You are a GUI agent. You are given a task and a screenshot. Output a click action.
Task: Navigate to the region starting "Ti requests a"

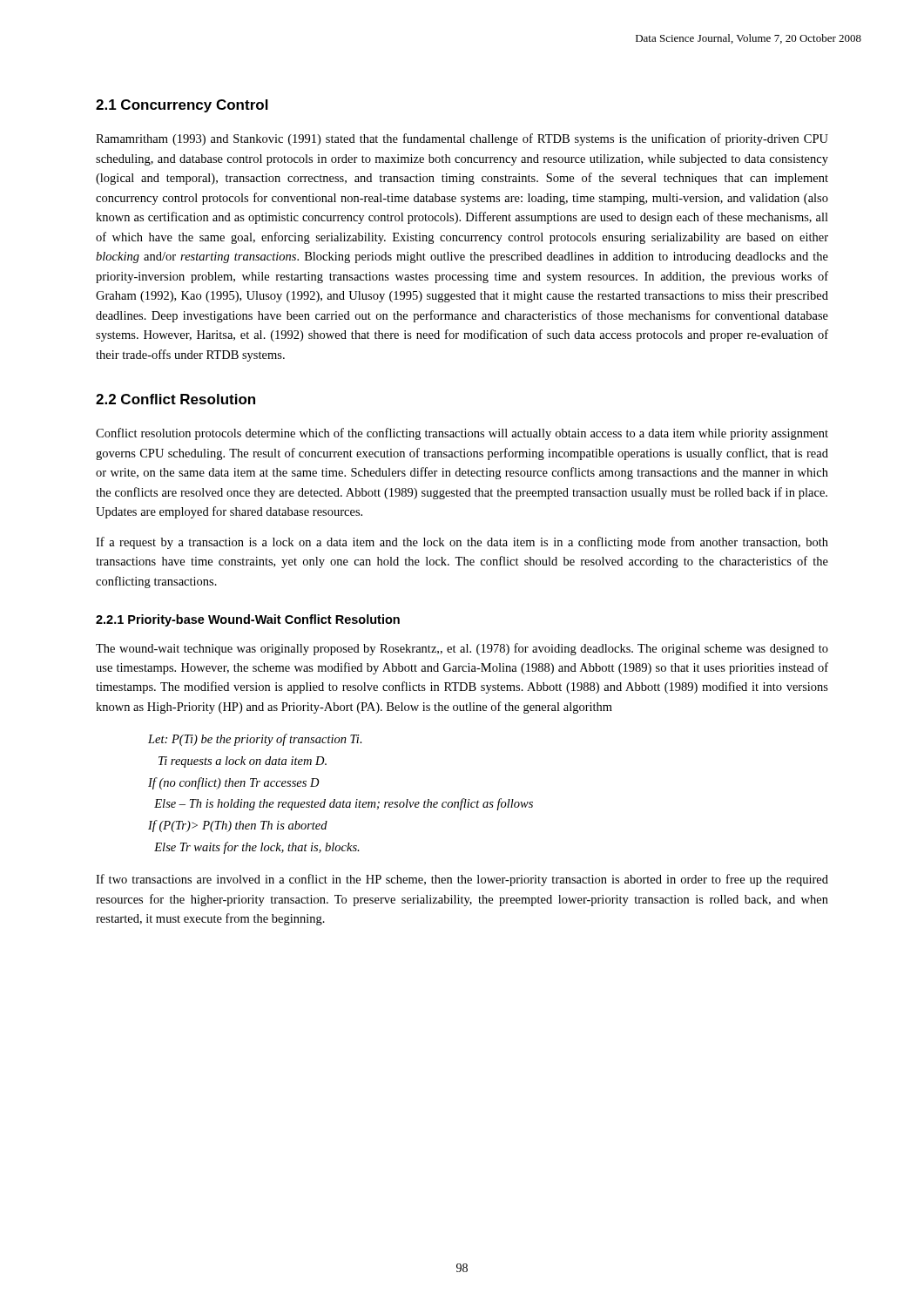pyautogui.click(x=238, y=761)
